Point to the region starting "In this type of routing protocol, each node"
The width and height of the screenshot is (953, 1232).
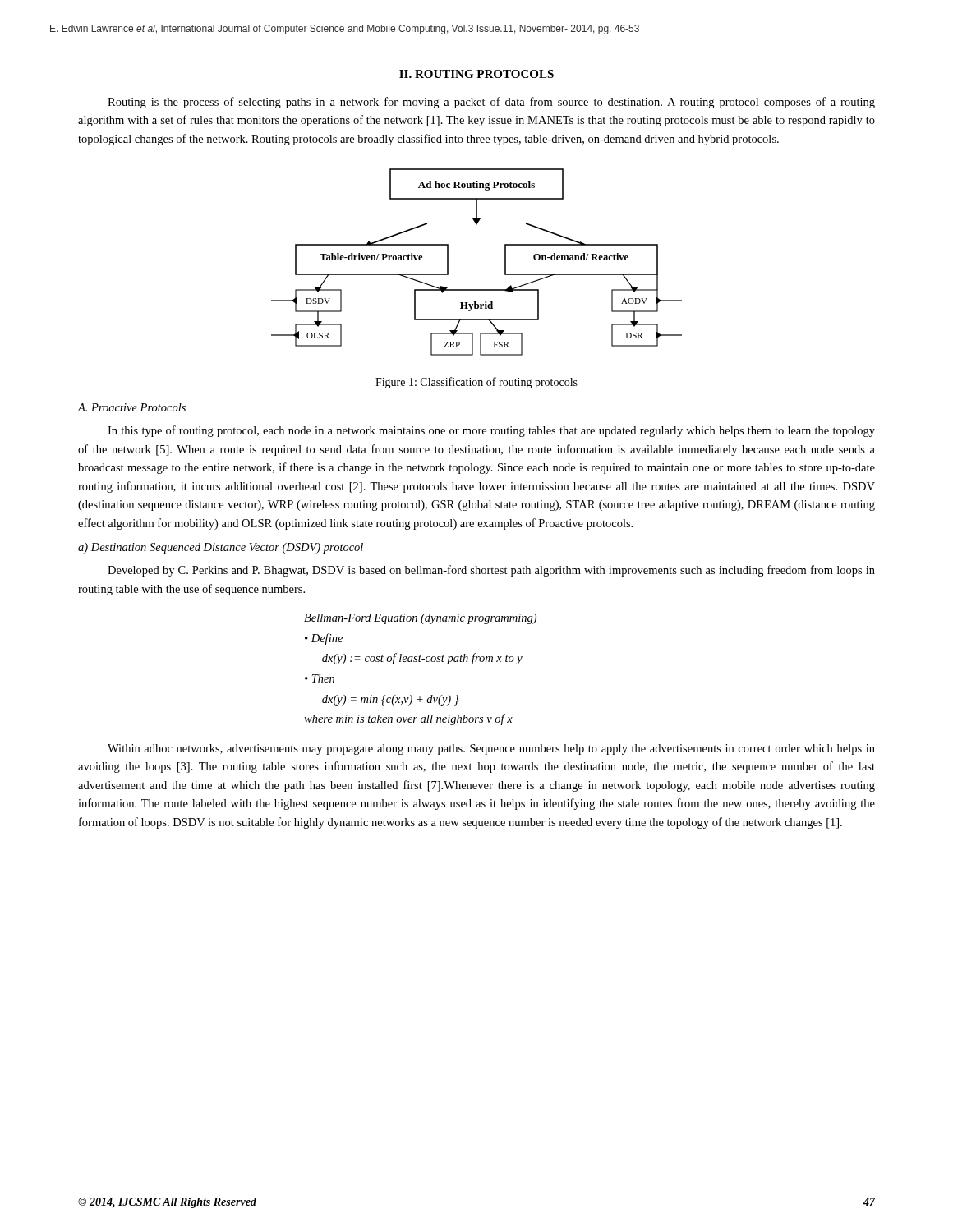click(476, 477)
